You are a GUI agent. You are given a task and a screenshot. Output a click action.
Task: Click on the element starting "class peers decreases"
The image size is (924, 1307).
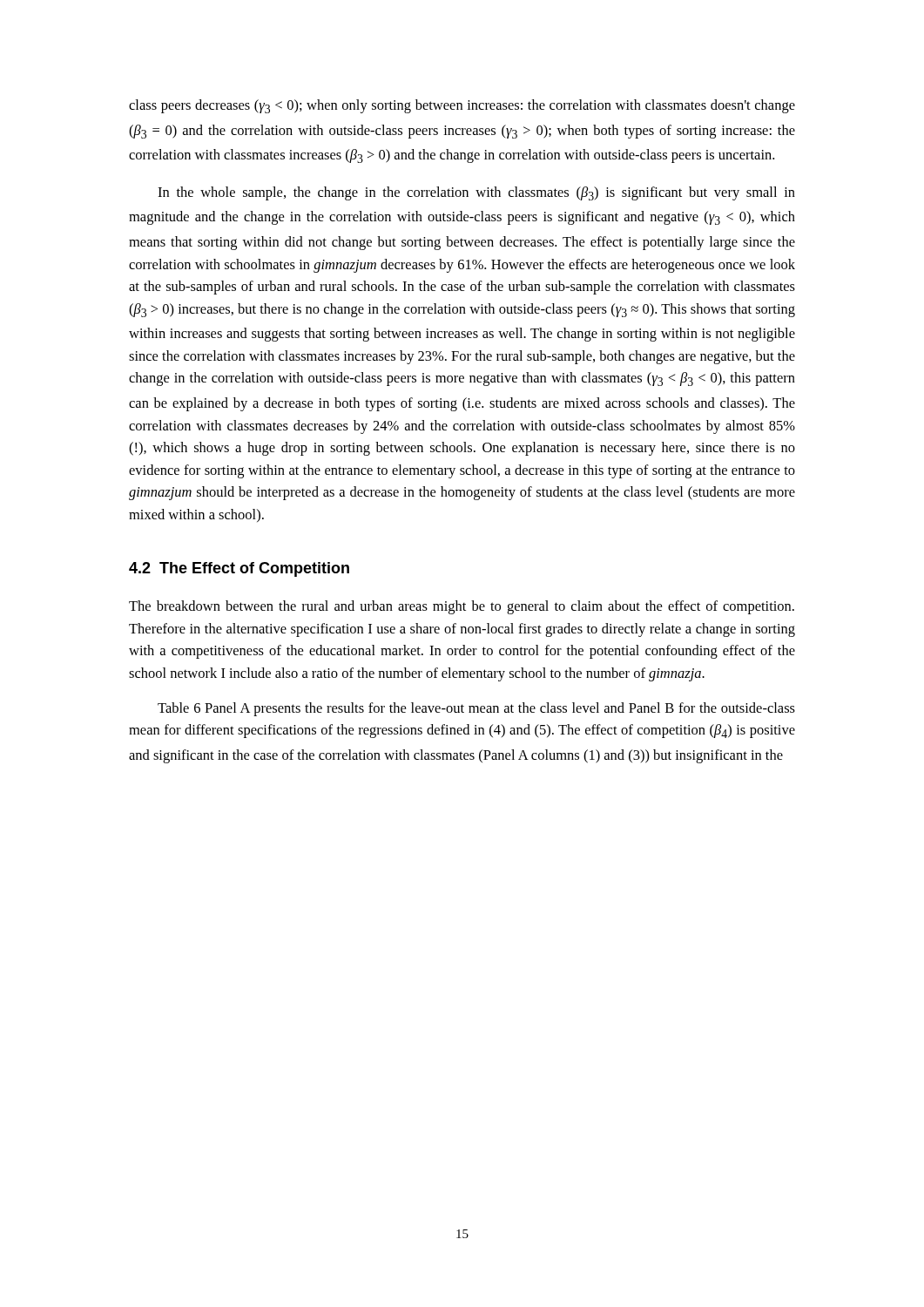462,131
